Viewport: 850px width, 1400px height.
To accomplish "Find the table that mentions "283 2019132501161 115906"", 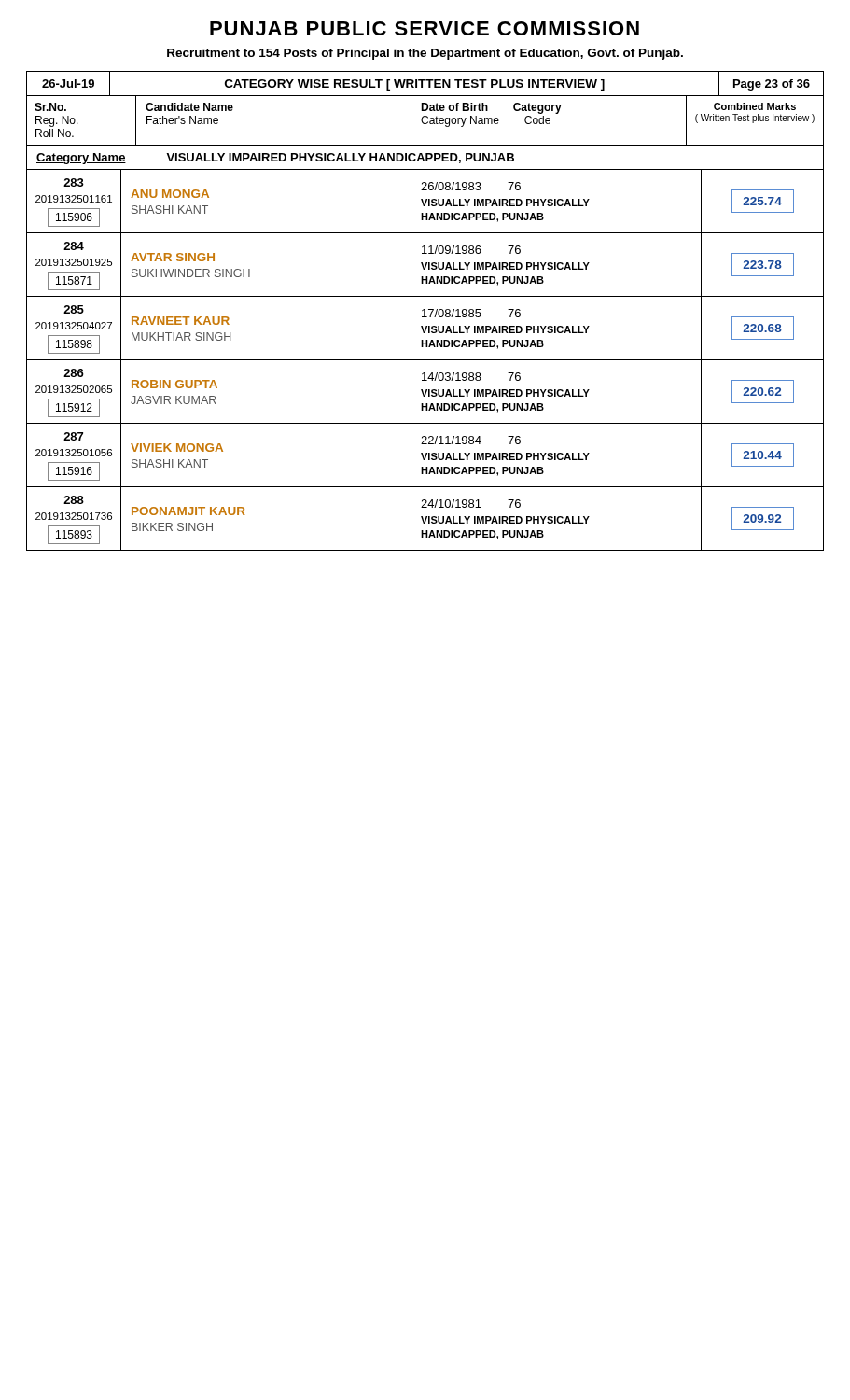I will click(x=425, y=202).
